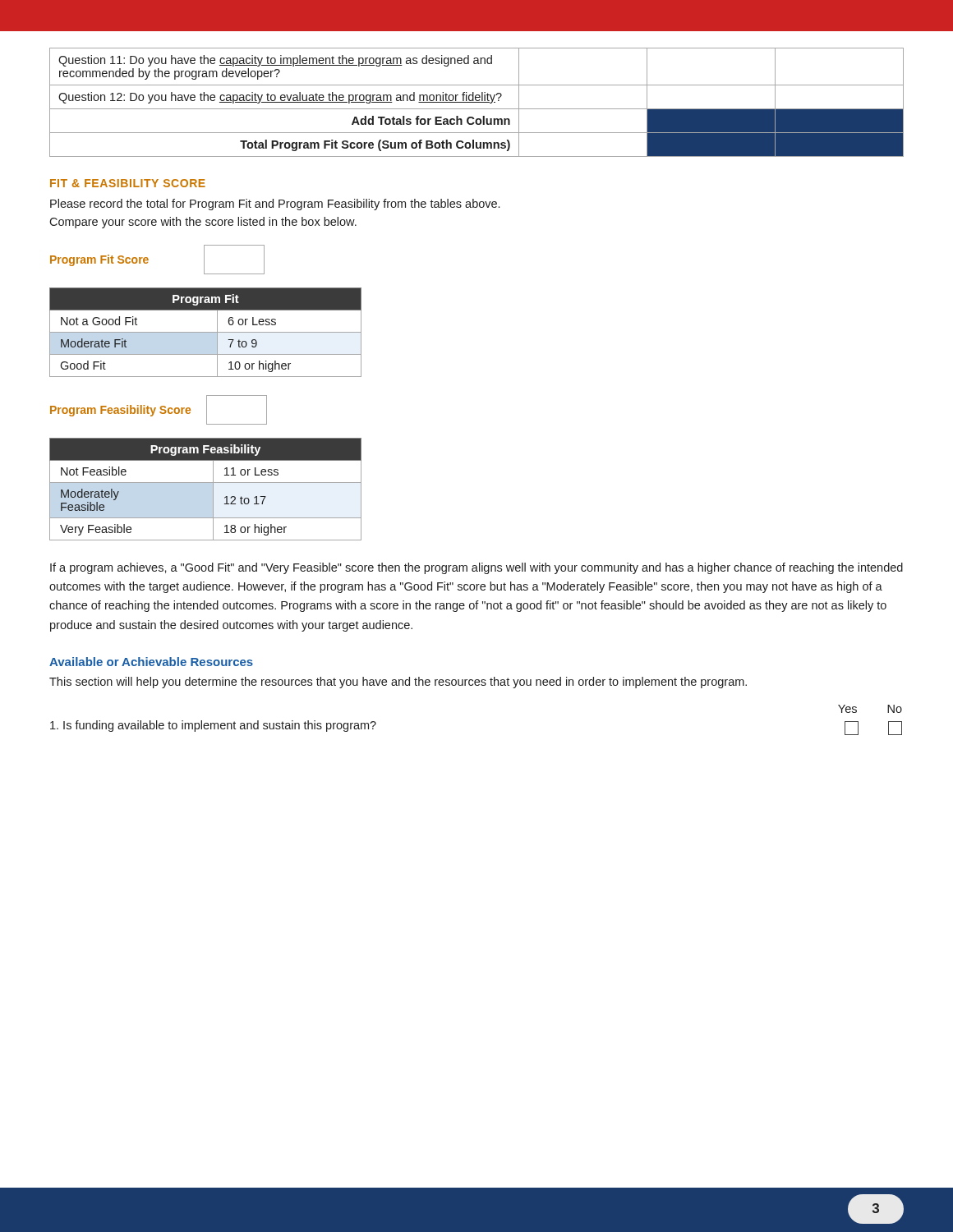
Task: Where is the passage that starts "If a program"?
Action: 476,596
